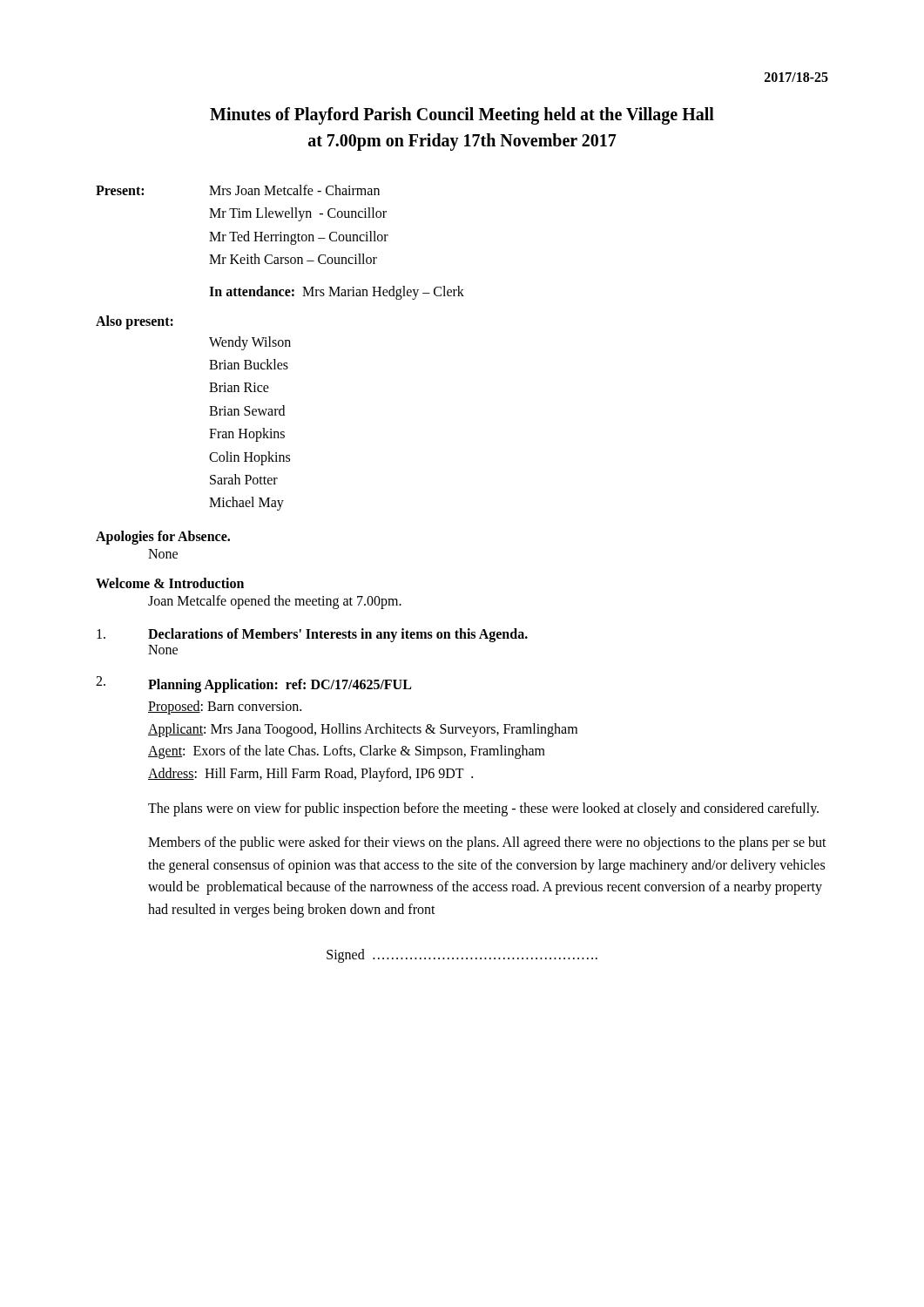Locate the text block containing "Also present: Wendy Wilson Brian Buckles Brian Rice"
Screen dimensions: 1307x924
(135, 322)
